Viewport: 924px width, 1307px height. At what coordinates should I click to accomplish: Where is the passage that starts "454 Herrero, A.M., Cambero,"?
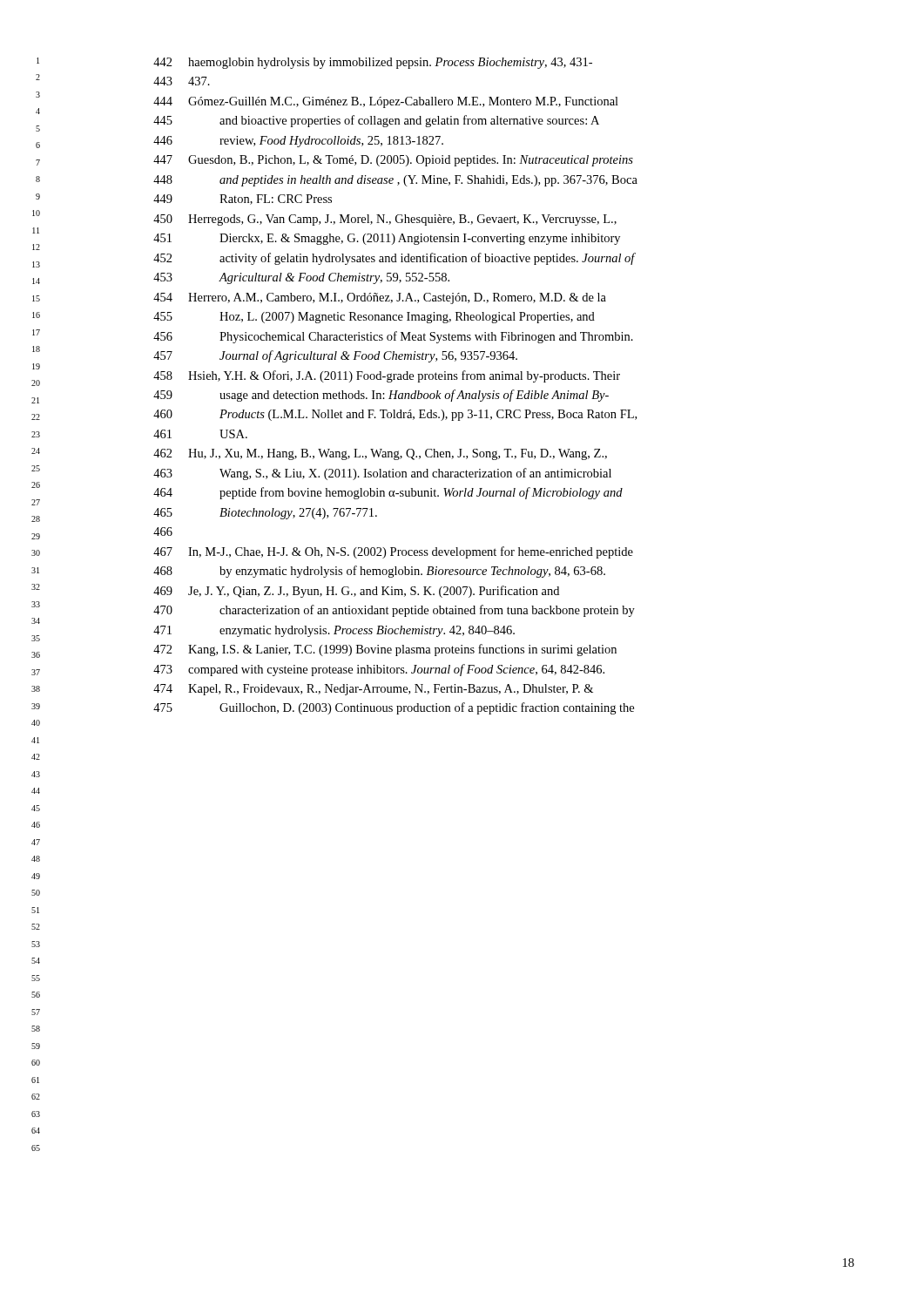pos(488,297)
